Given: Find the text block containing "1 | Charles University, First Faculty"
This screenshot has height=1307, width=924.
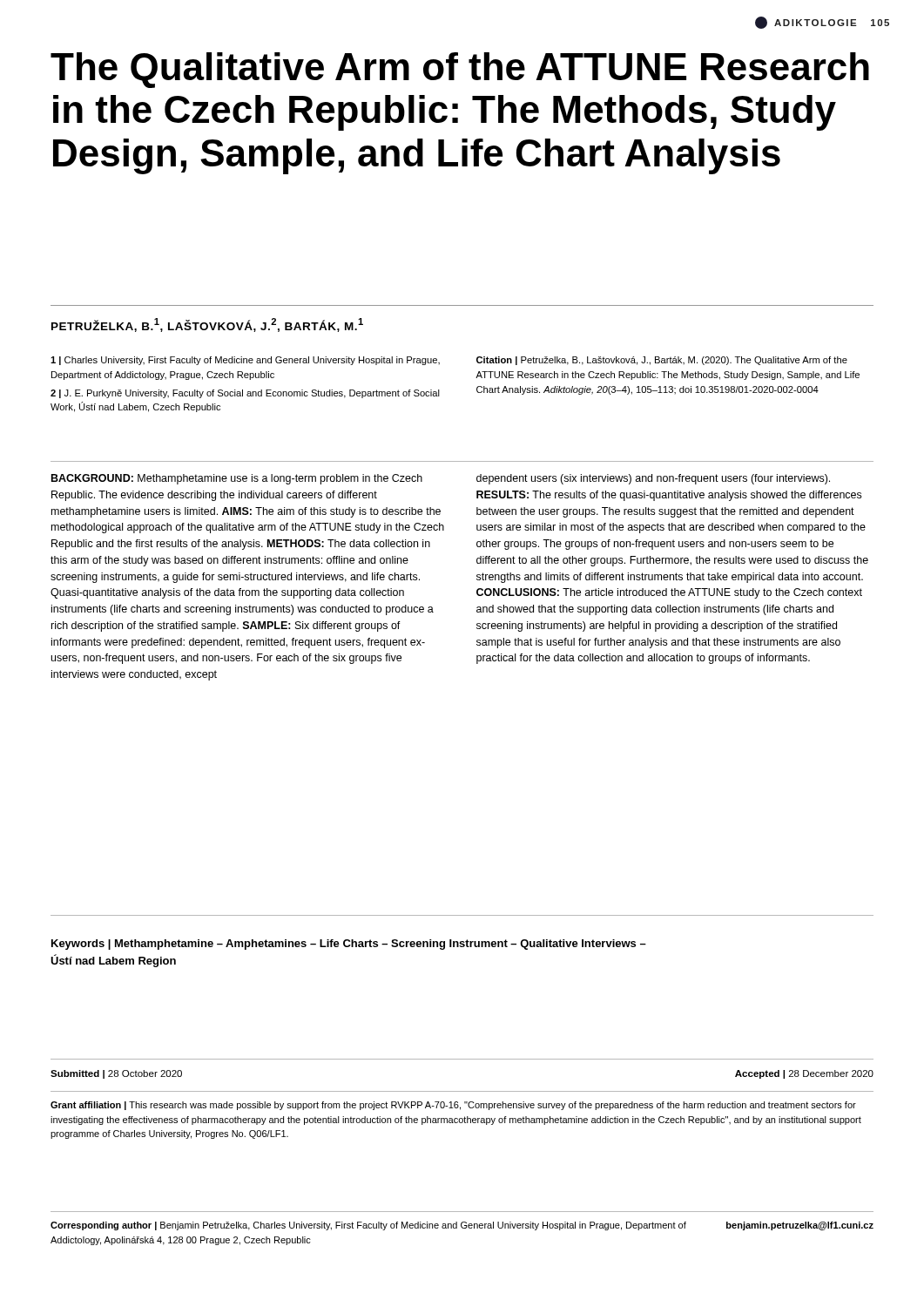Looking at the screenshot, I should tap(249, 384).
